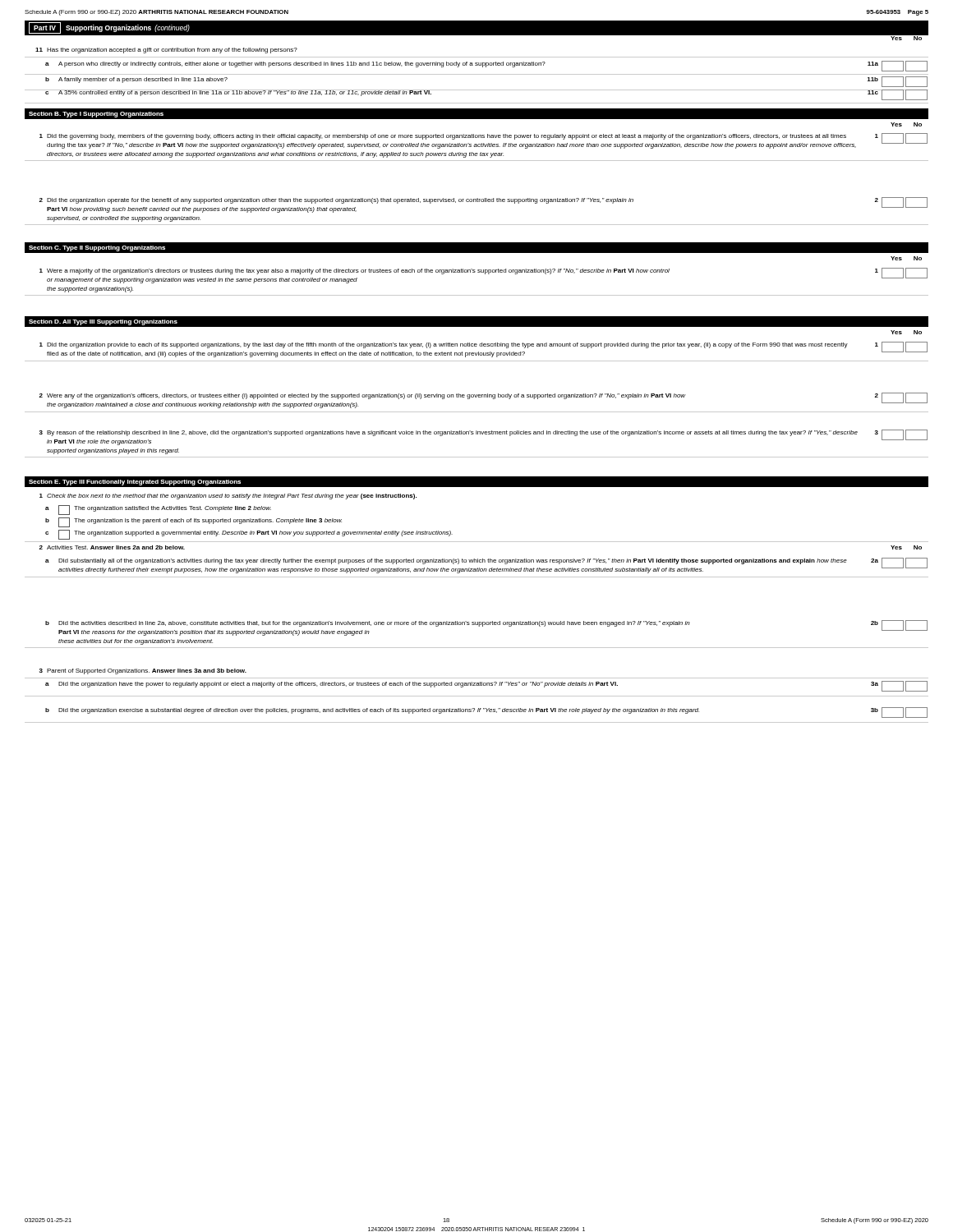
Task: Click the passage that begins "3 Parent of Supported Organizations."
Action: [476, 672]
